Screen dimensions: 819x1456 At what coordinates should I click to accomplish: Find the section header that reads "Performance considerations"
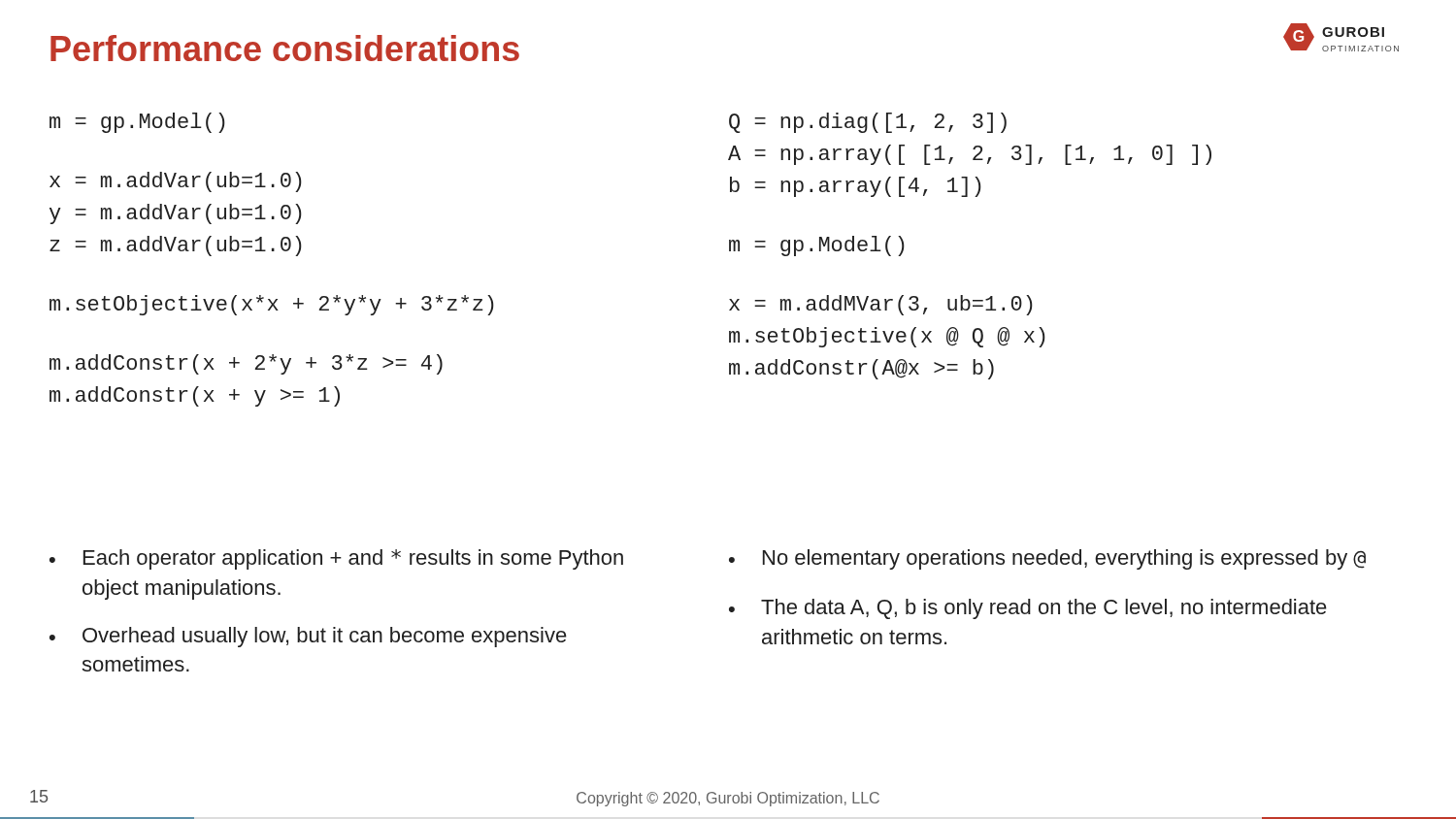pos(284,49)
